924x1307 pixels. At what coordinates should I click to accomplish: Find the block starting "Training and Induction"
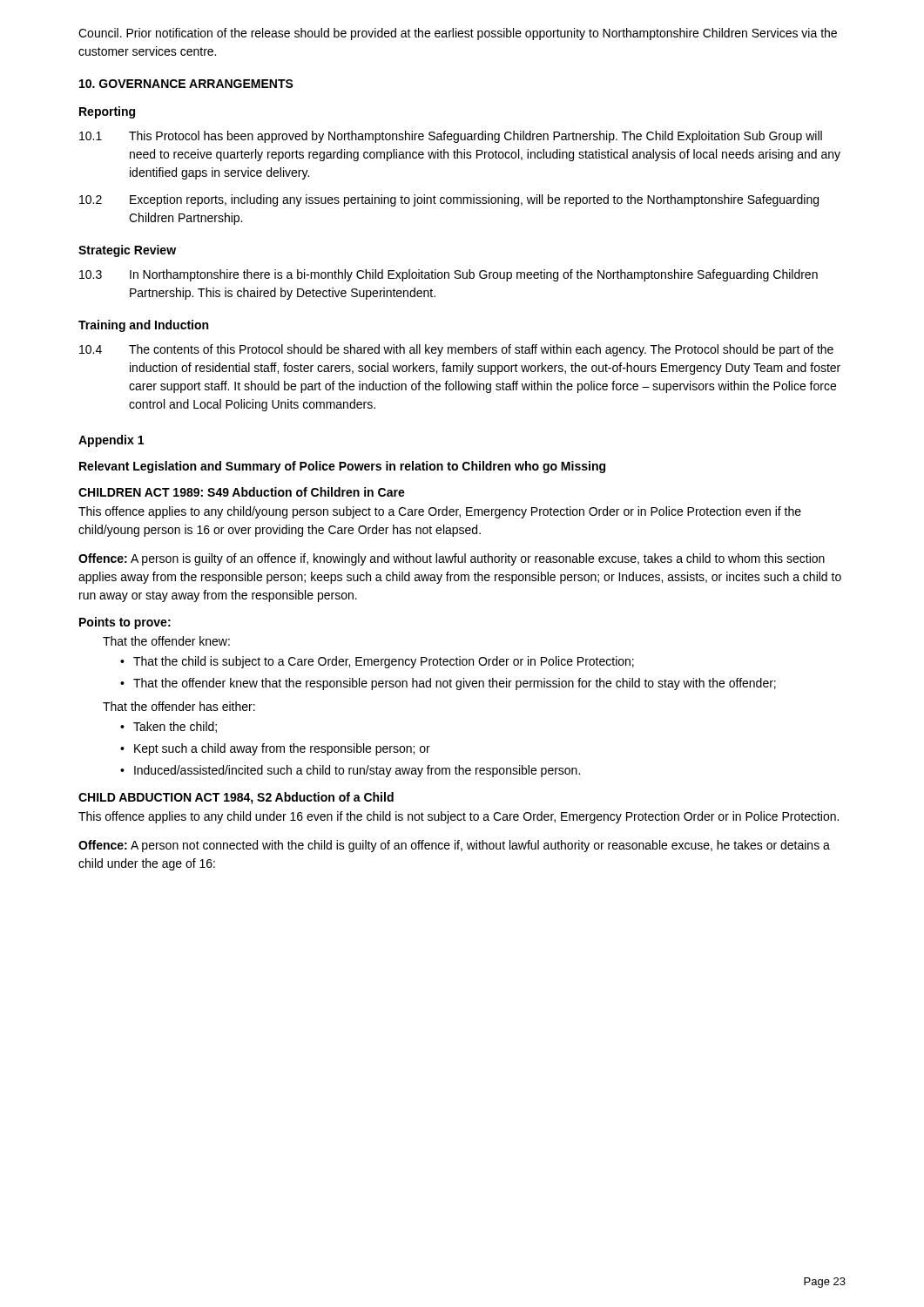[x=144, y=325]
